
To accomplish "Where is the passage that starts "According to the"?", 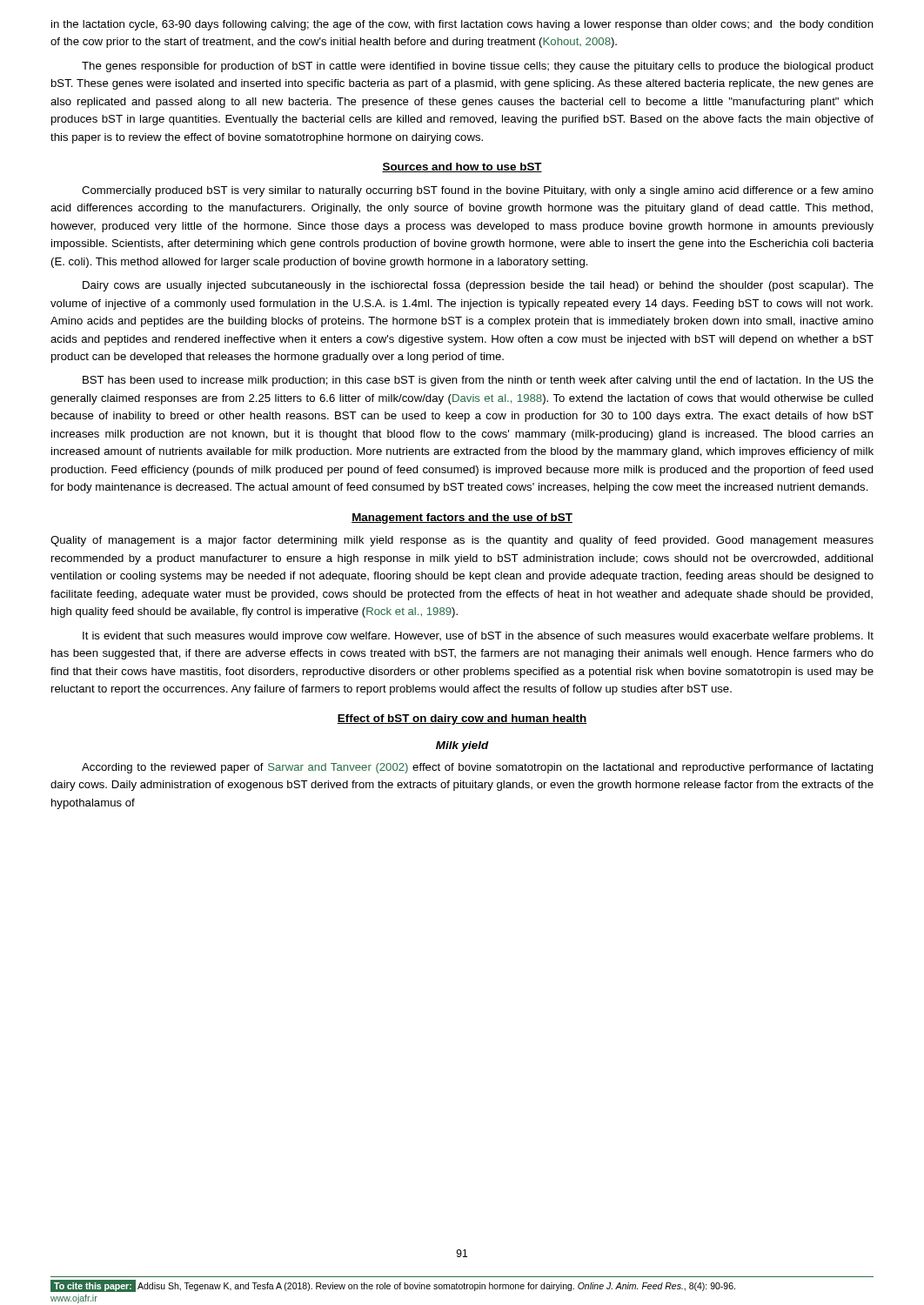I will click(462, 785).
